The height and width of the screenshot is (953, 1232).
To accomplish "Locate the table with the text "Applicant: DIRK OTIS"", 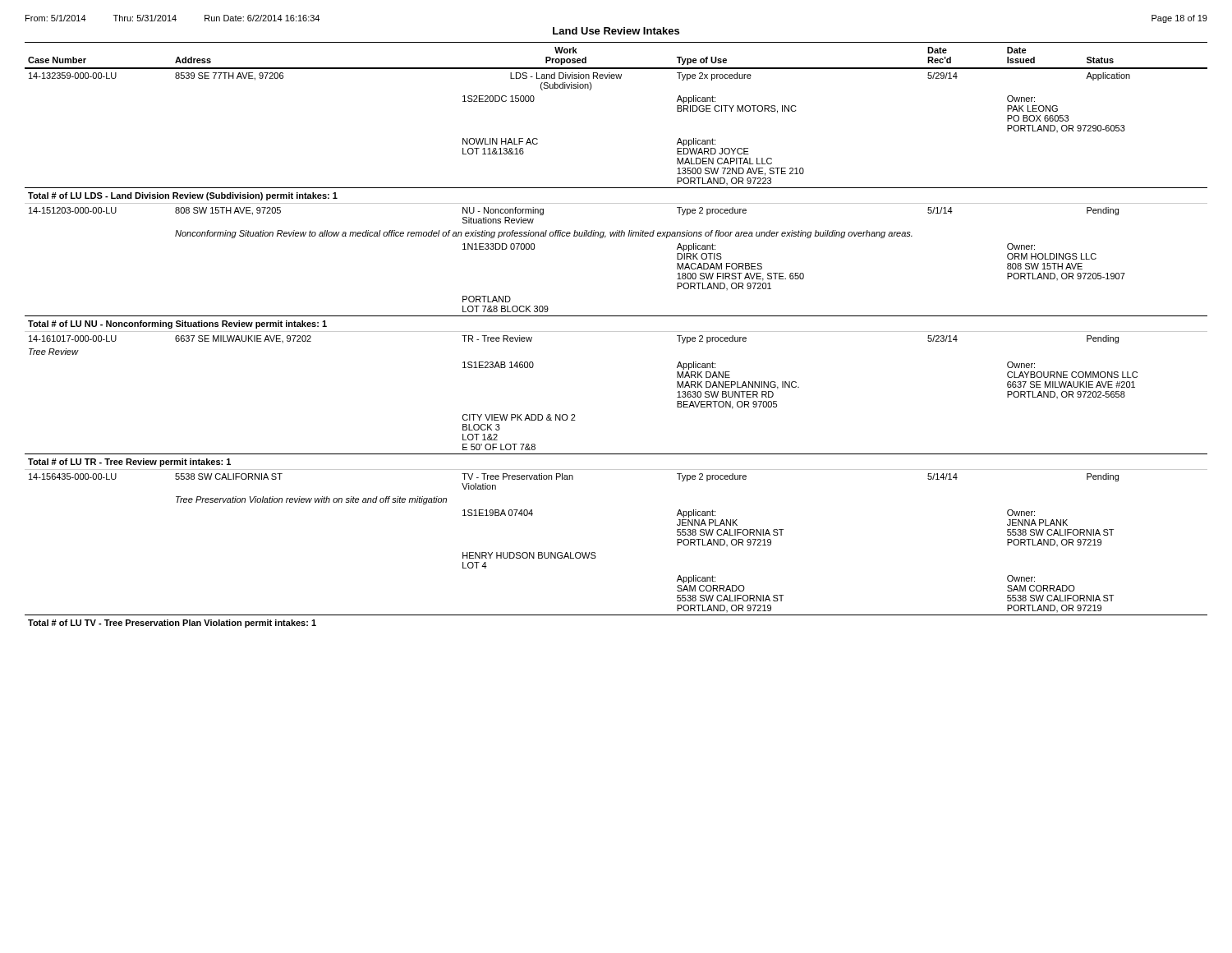I will tap(616, 336).
